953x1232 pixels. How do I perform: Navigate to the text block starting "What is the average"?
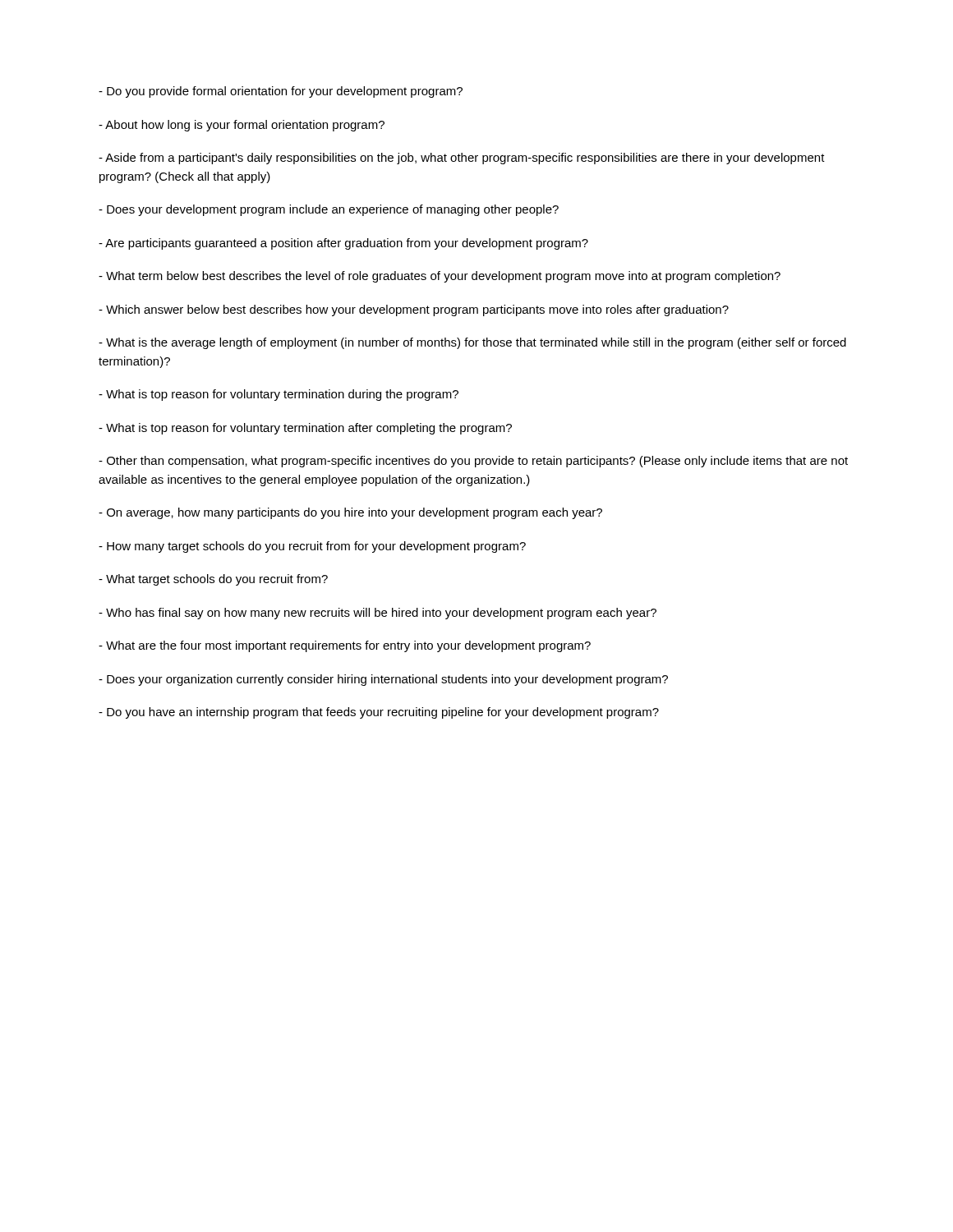[x=473, y=351]
